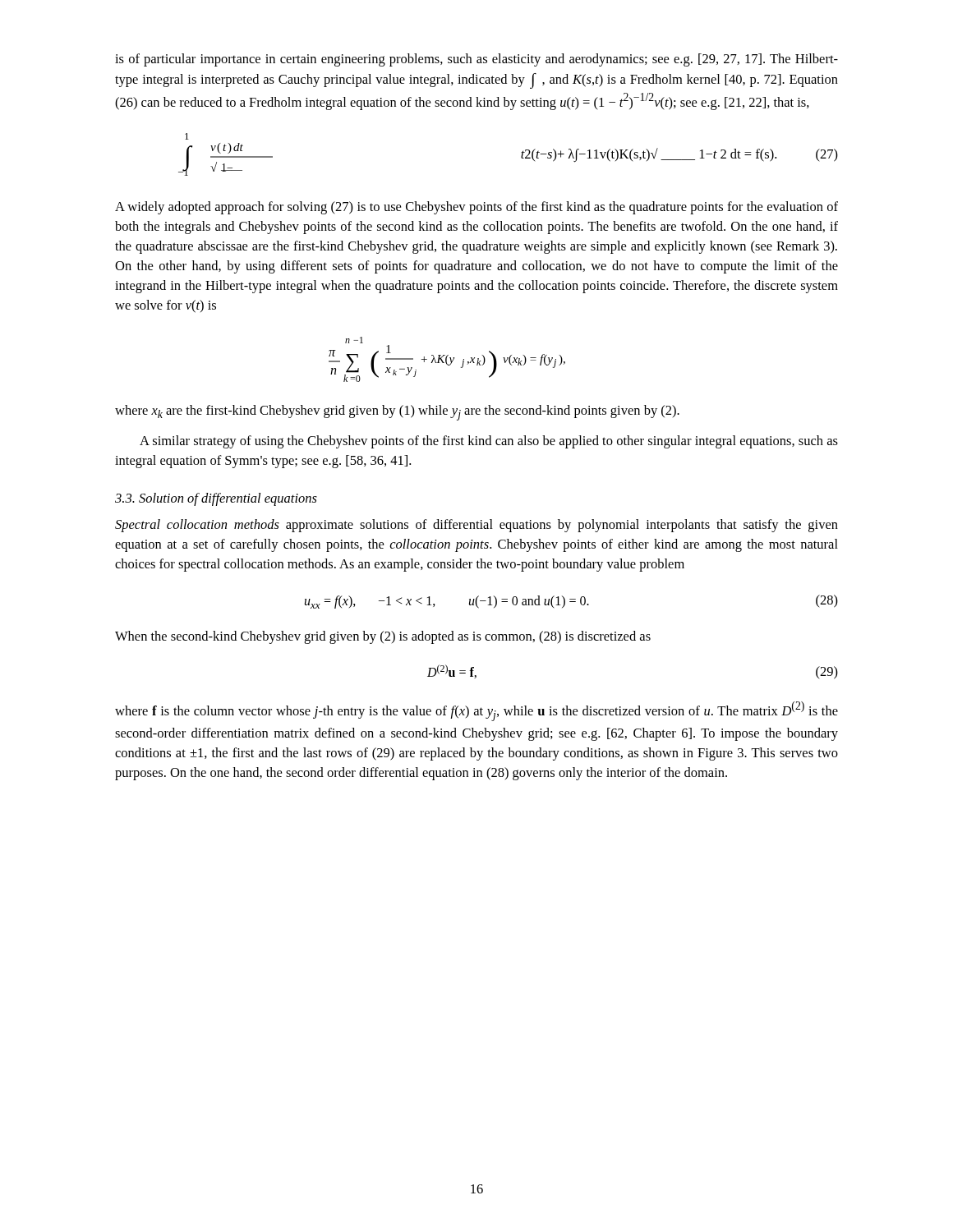
Task: Click the formula that begins "π n ∑ k =0 n −1 ("
Action: [476, 358]
